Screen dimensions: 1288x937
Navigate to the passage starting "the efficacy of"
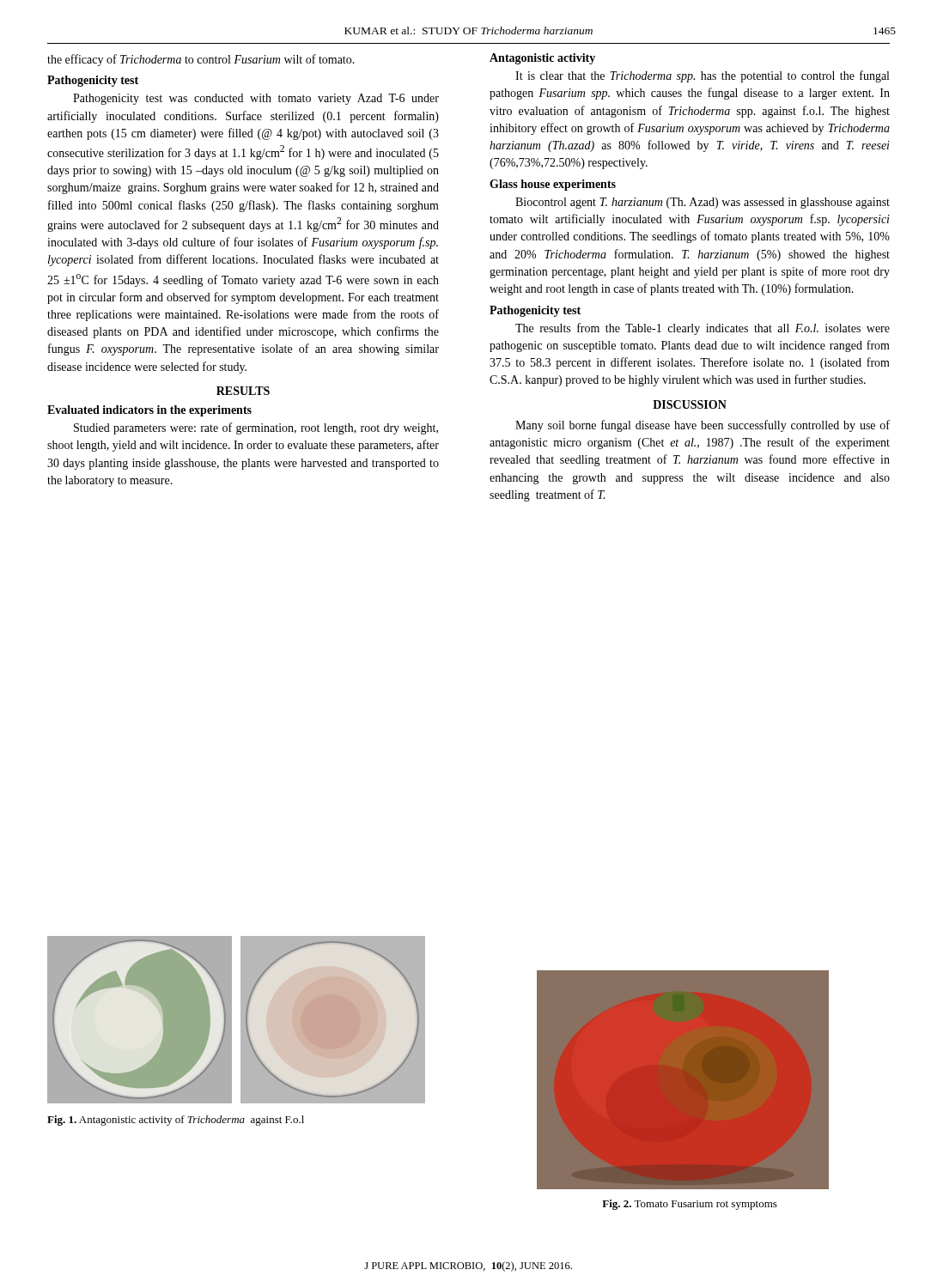click(x=201, y=60)
